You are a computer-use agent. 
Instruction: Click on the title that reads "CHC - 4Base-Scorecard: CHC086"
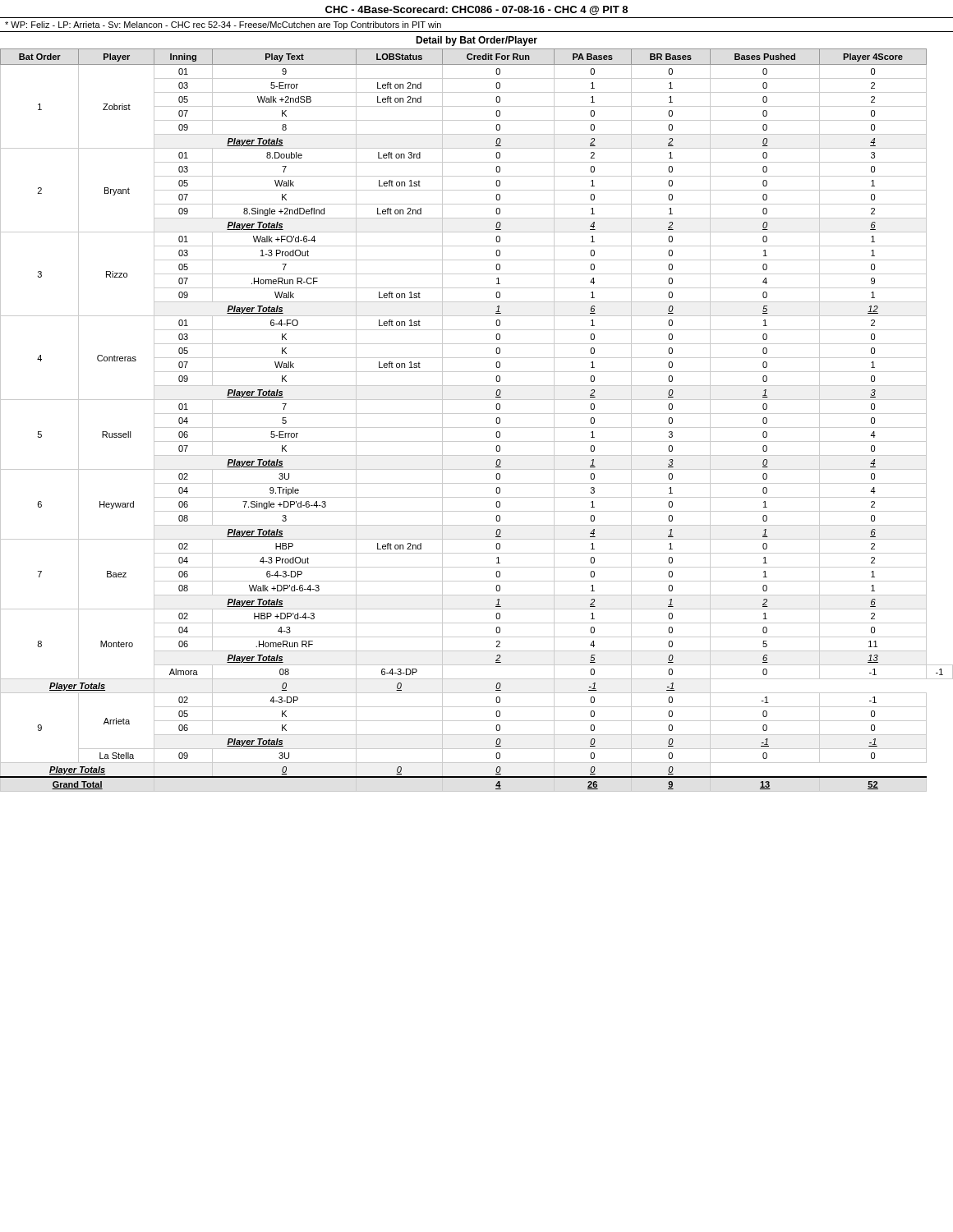(x=476, y=9)
